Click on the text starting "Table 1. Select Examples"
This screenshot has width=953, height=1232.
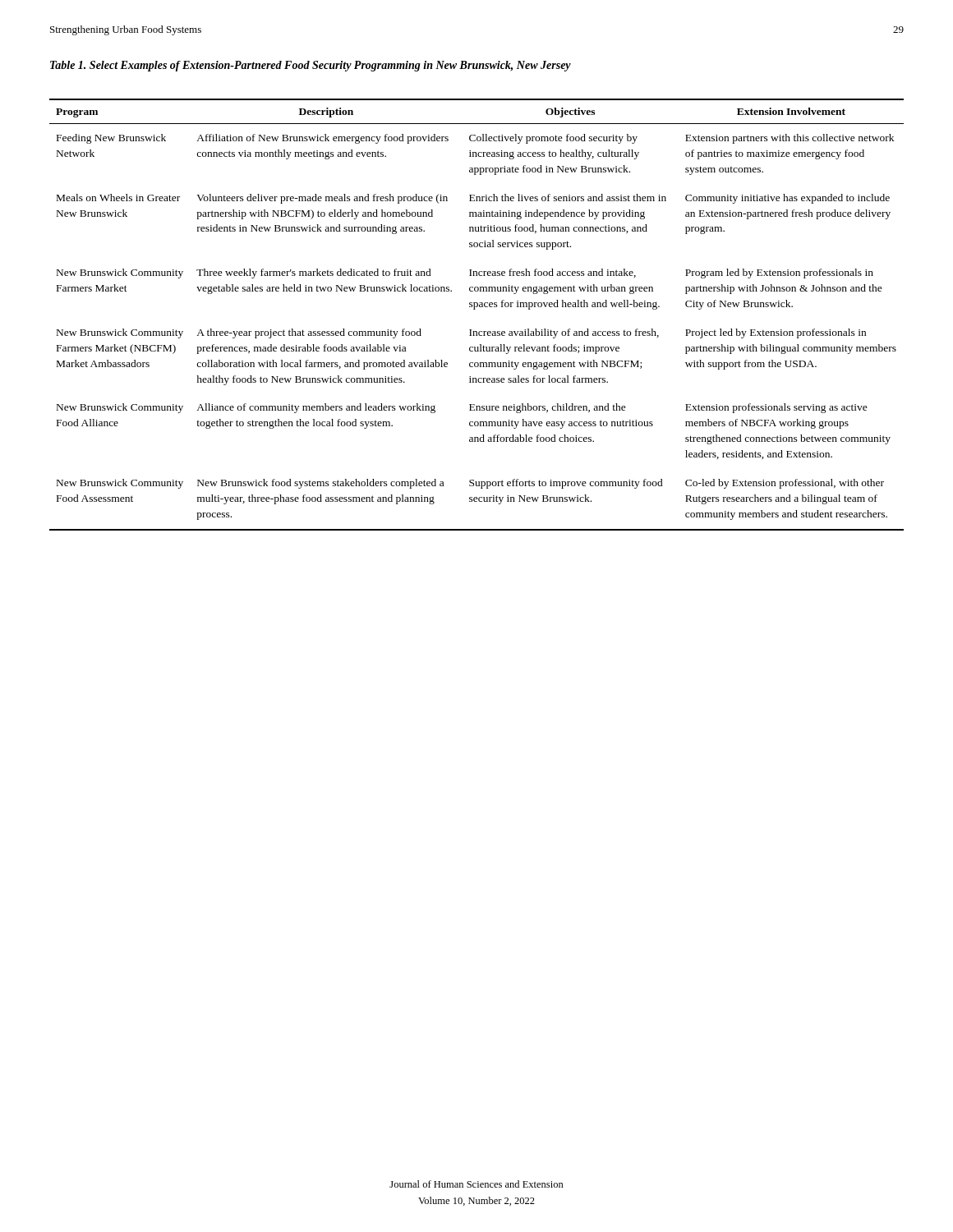click(310, 65)
